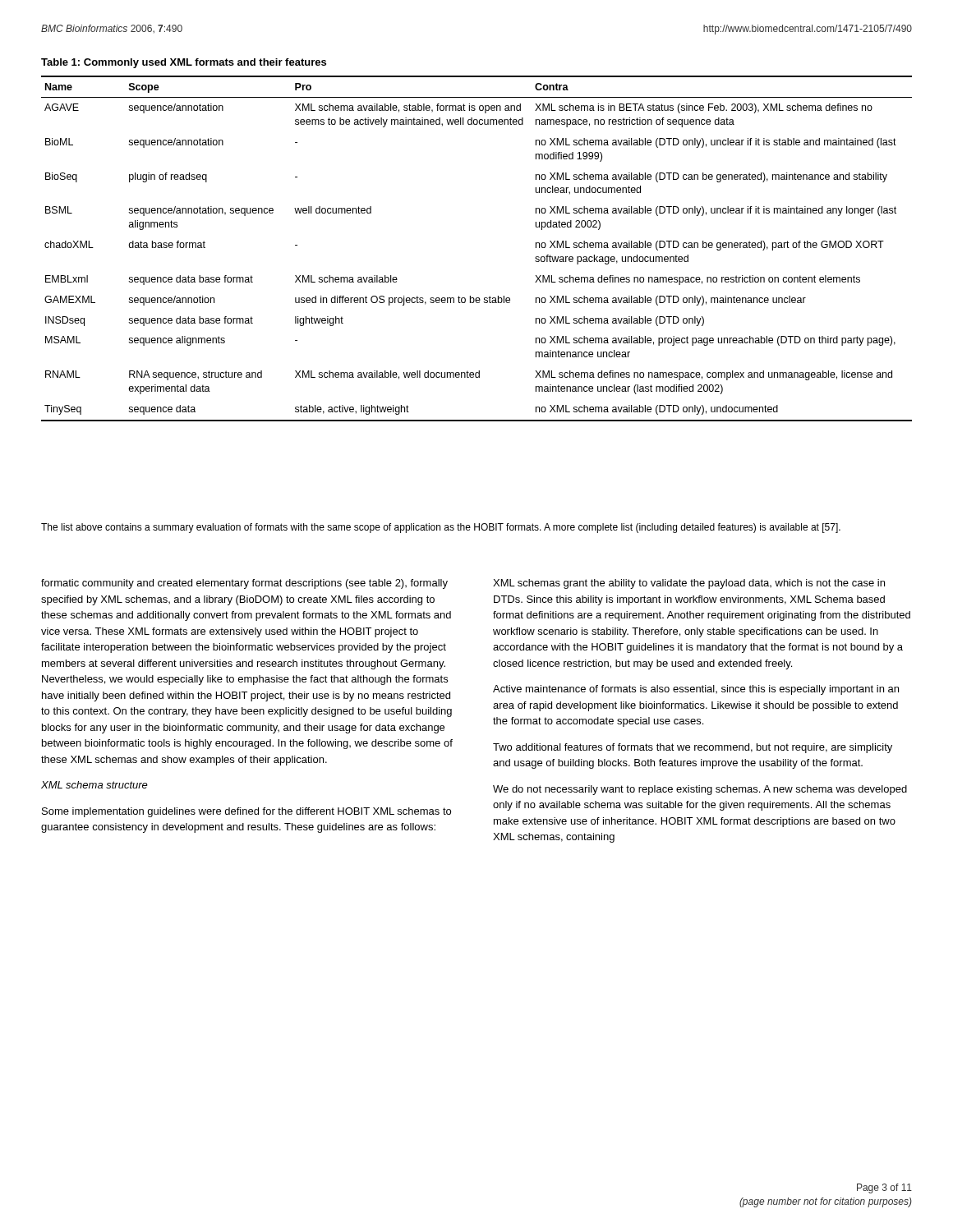The width and height of the screenshot is (953, 1232).
Task: Find the region starting "XML schema structure"
Action: [94, 785]
